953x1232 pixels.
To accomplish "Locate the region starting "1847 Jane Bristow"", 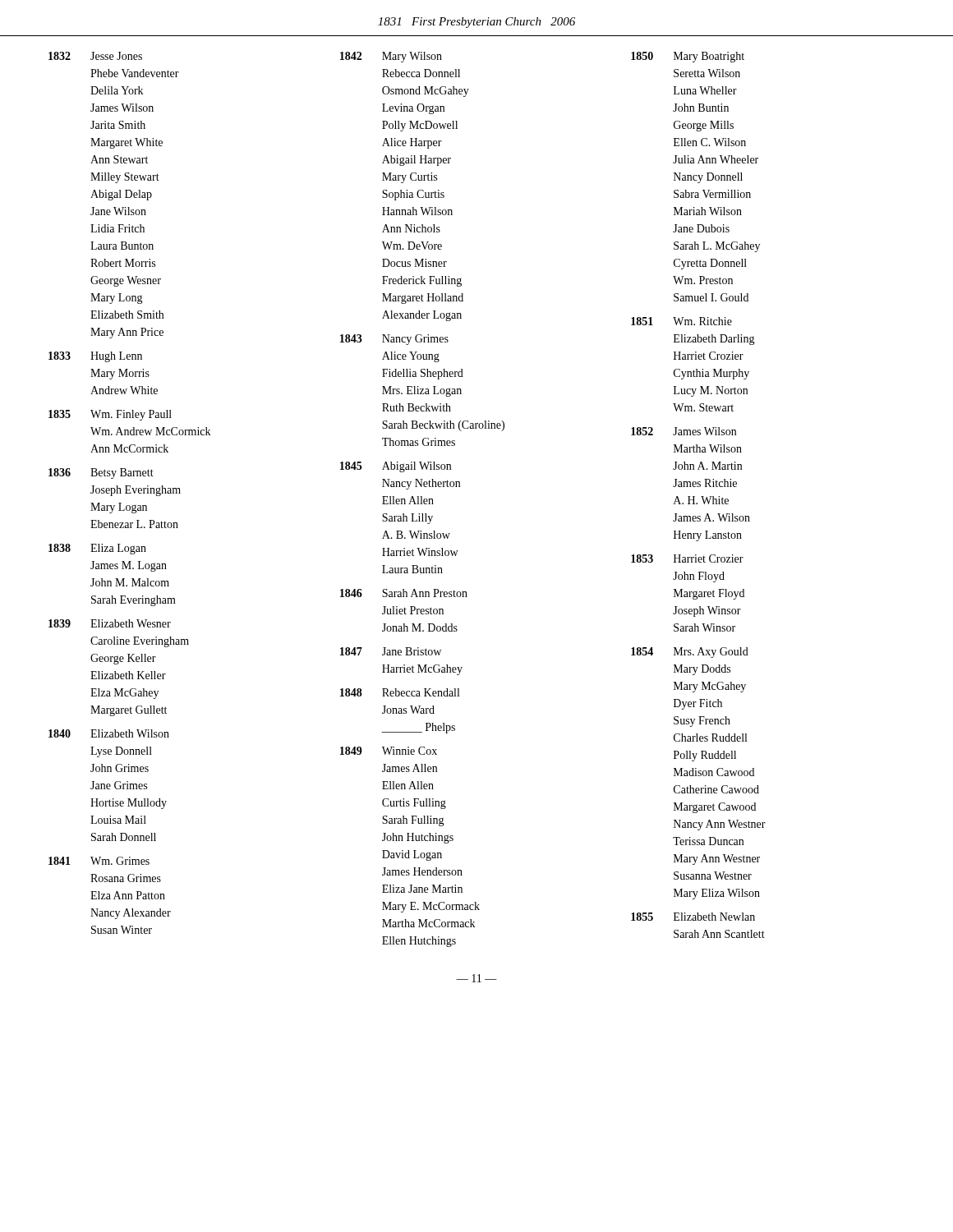I will click(x=391, y=651).
